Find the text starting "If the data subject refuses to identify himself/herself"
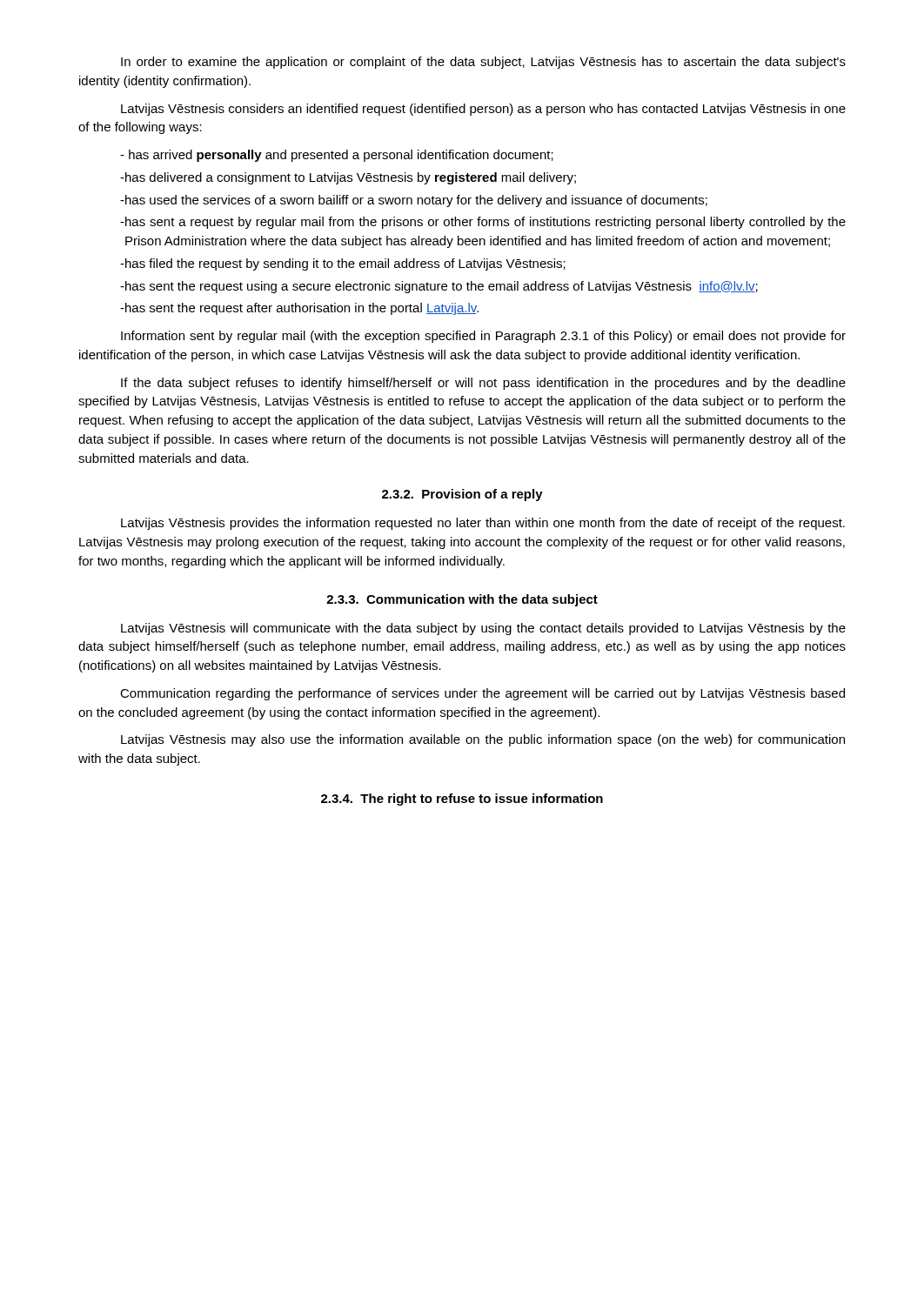This screenshot has height=1305, width=924. point(462,420)
